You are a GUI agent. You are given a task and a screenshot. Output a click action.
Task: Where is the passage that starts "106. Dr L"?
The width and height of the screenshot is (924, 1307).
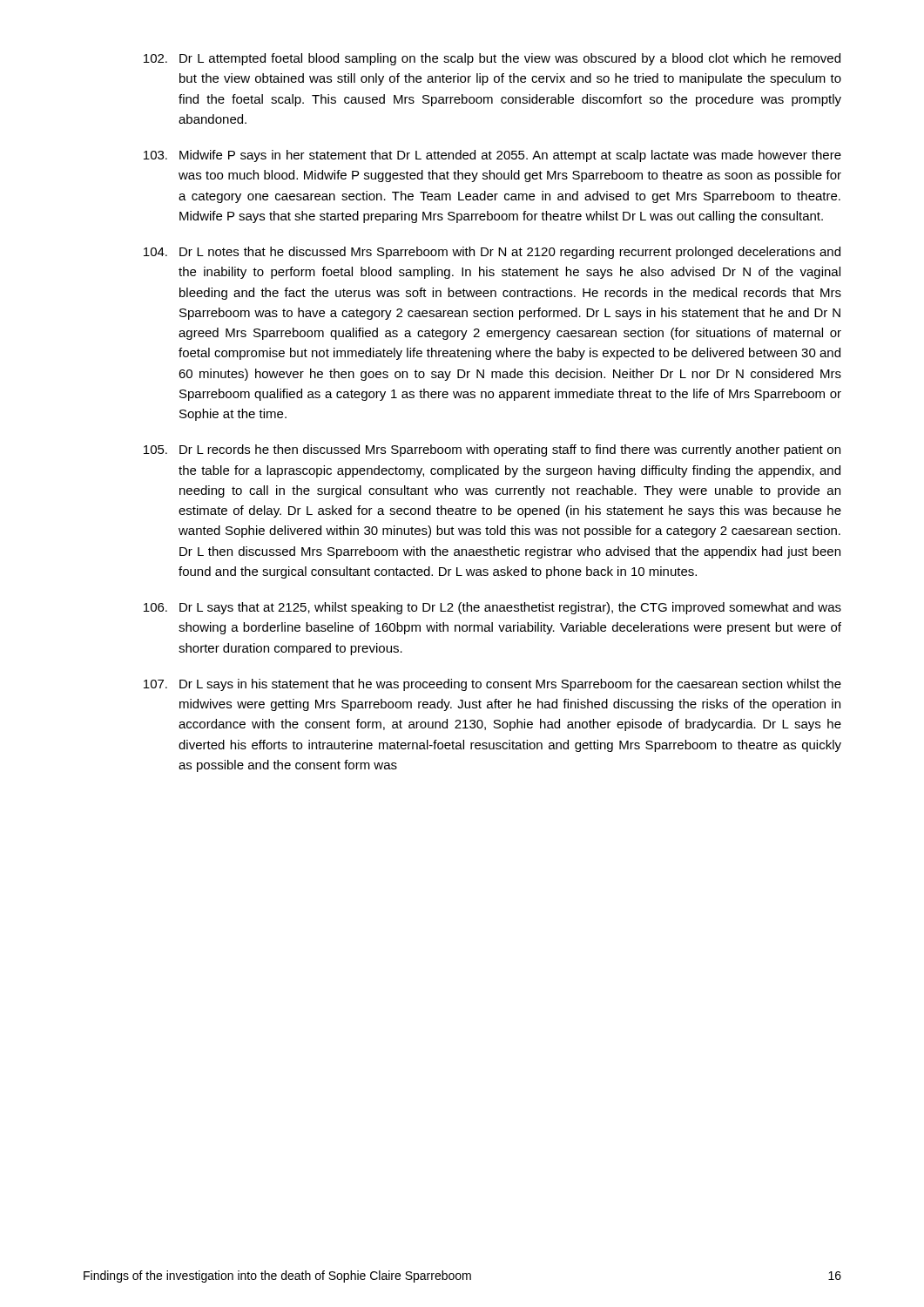(486, 627)
